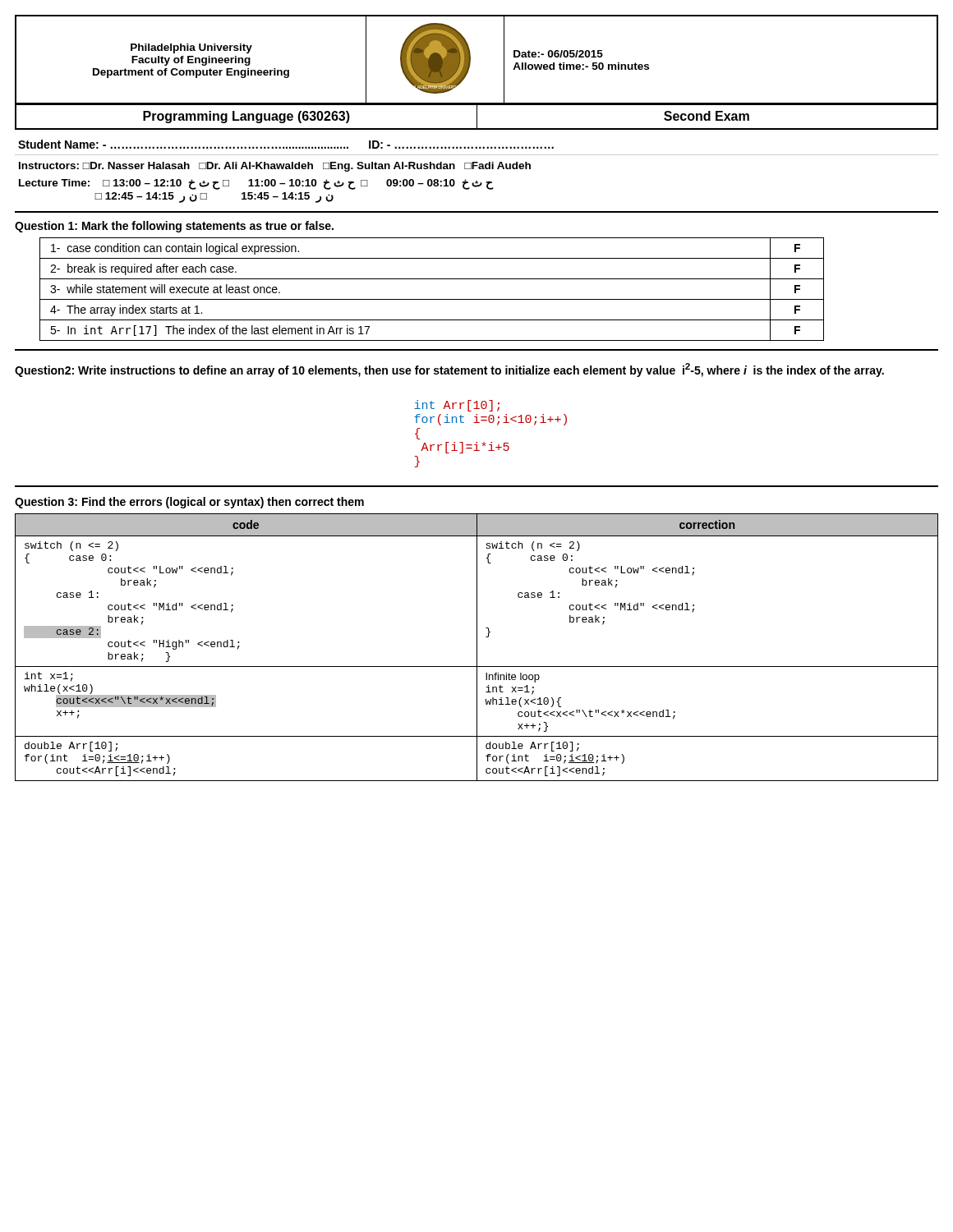Point to the section header beginning "Question 1: Mark the following"
Image resolution: width=953 pixels, height=1232 pixels.
[175, 226]
